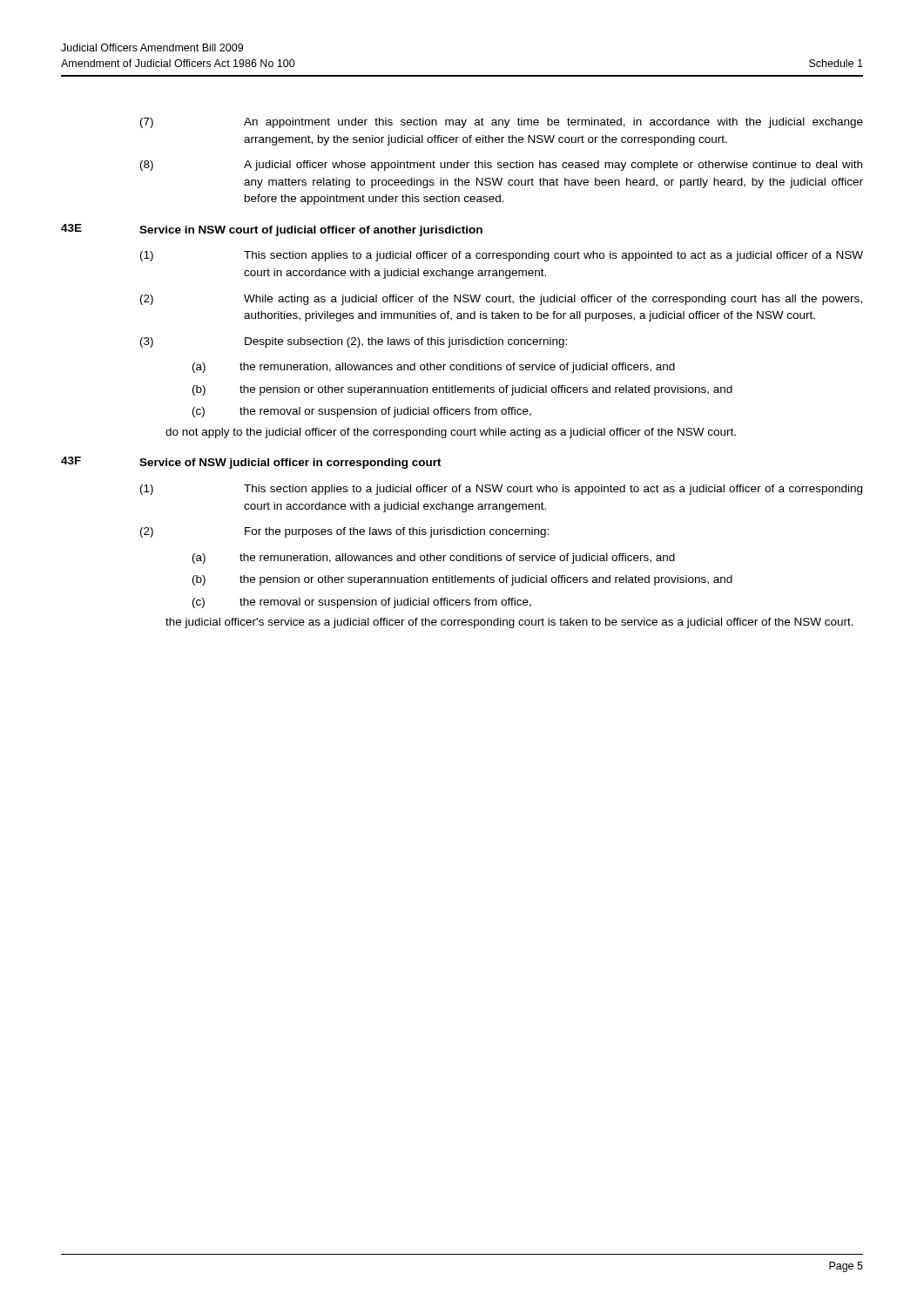Click on the list item with the text "(3) Despite subsection (2),"

[x=462, y=341]
